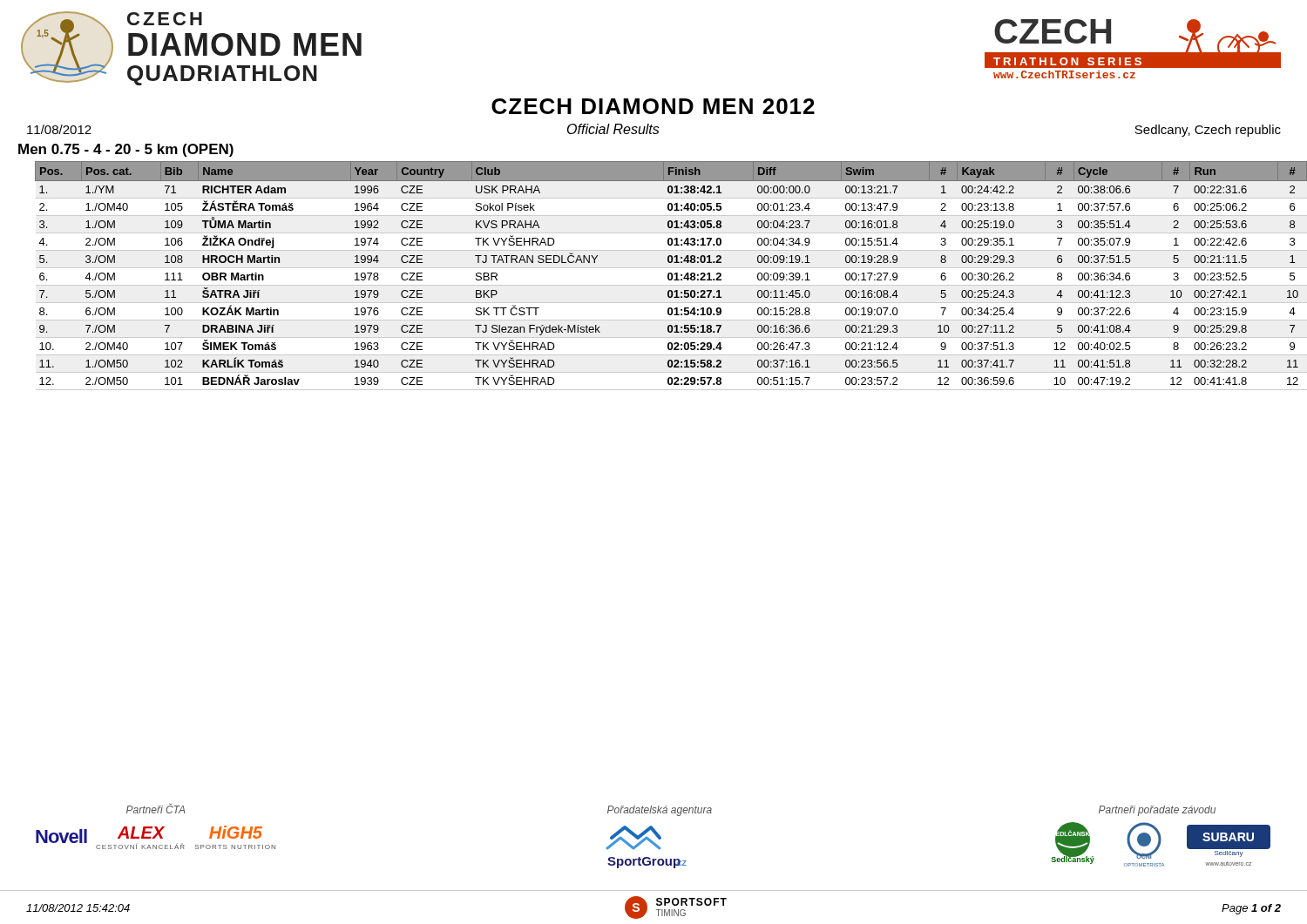
Task: Find a table
Action: pos(654,275)
